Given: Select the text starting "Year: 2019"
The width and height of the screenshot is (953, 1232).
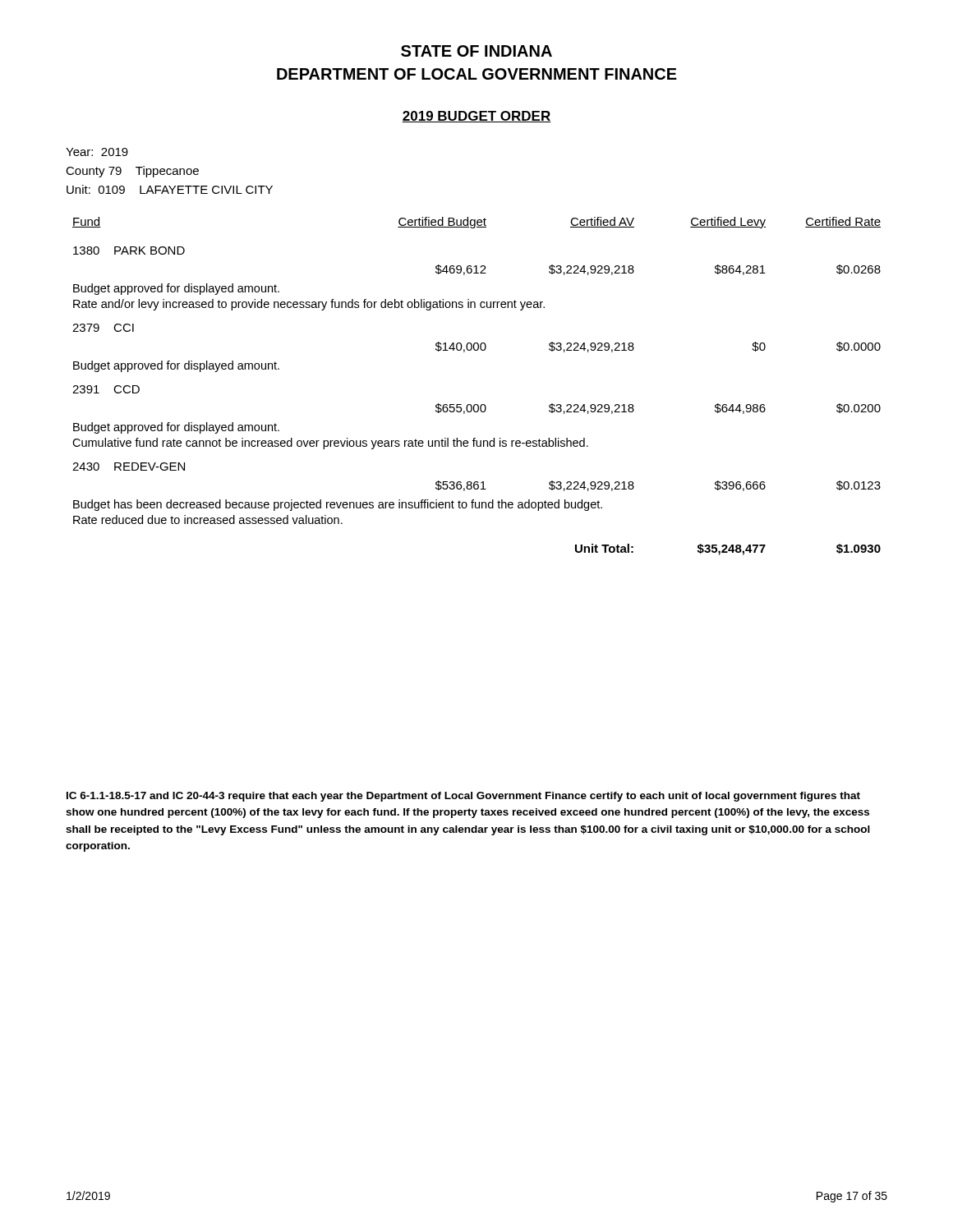Looking at the screenshot, I should [x=97, y=152].
